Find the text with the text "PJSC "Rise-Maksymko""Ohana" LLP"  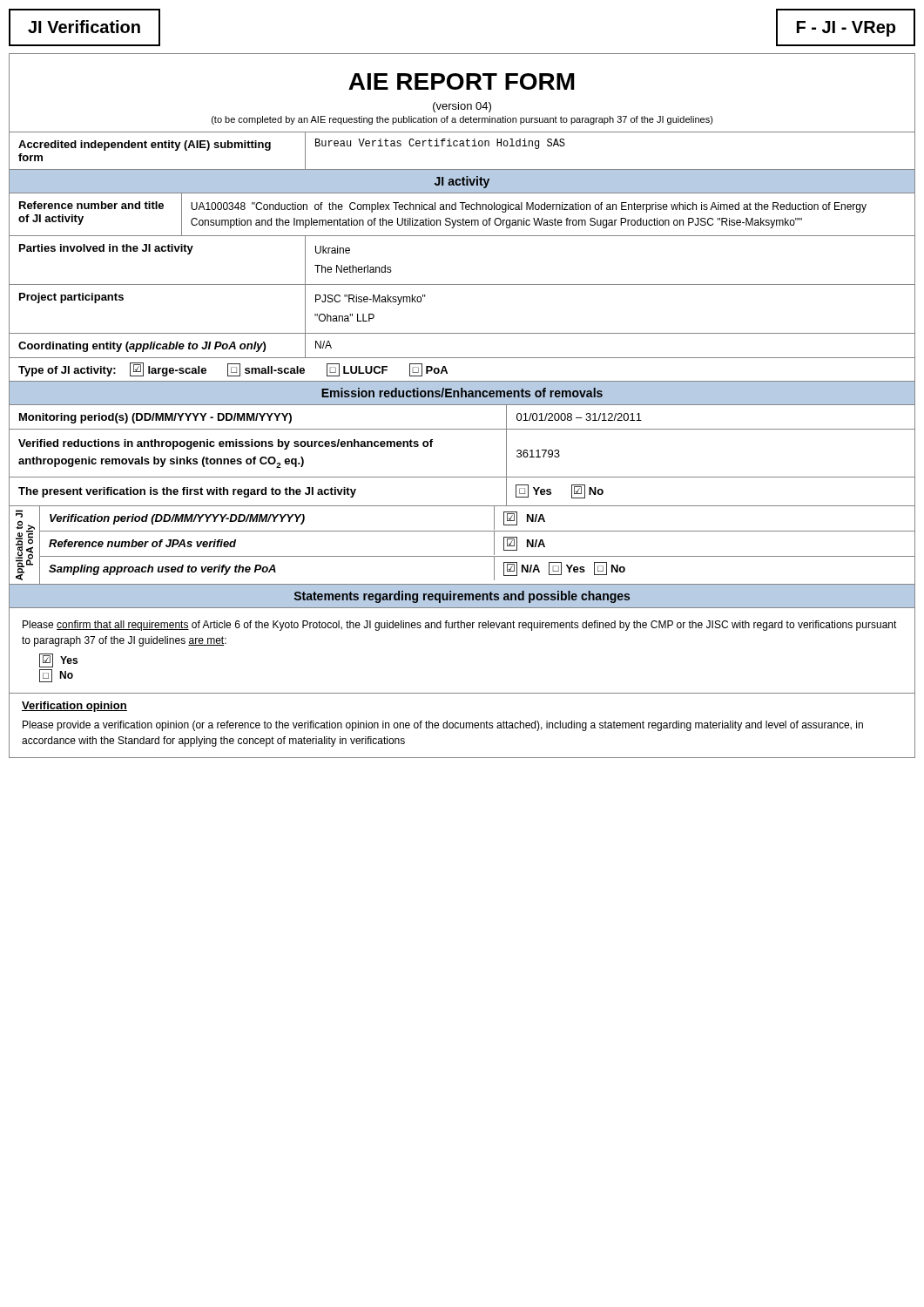click(x=370, y=308)
